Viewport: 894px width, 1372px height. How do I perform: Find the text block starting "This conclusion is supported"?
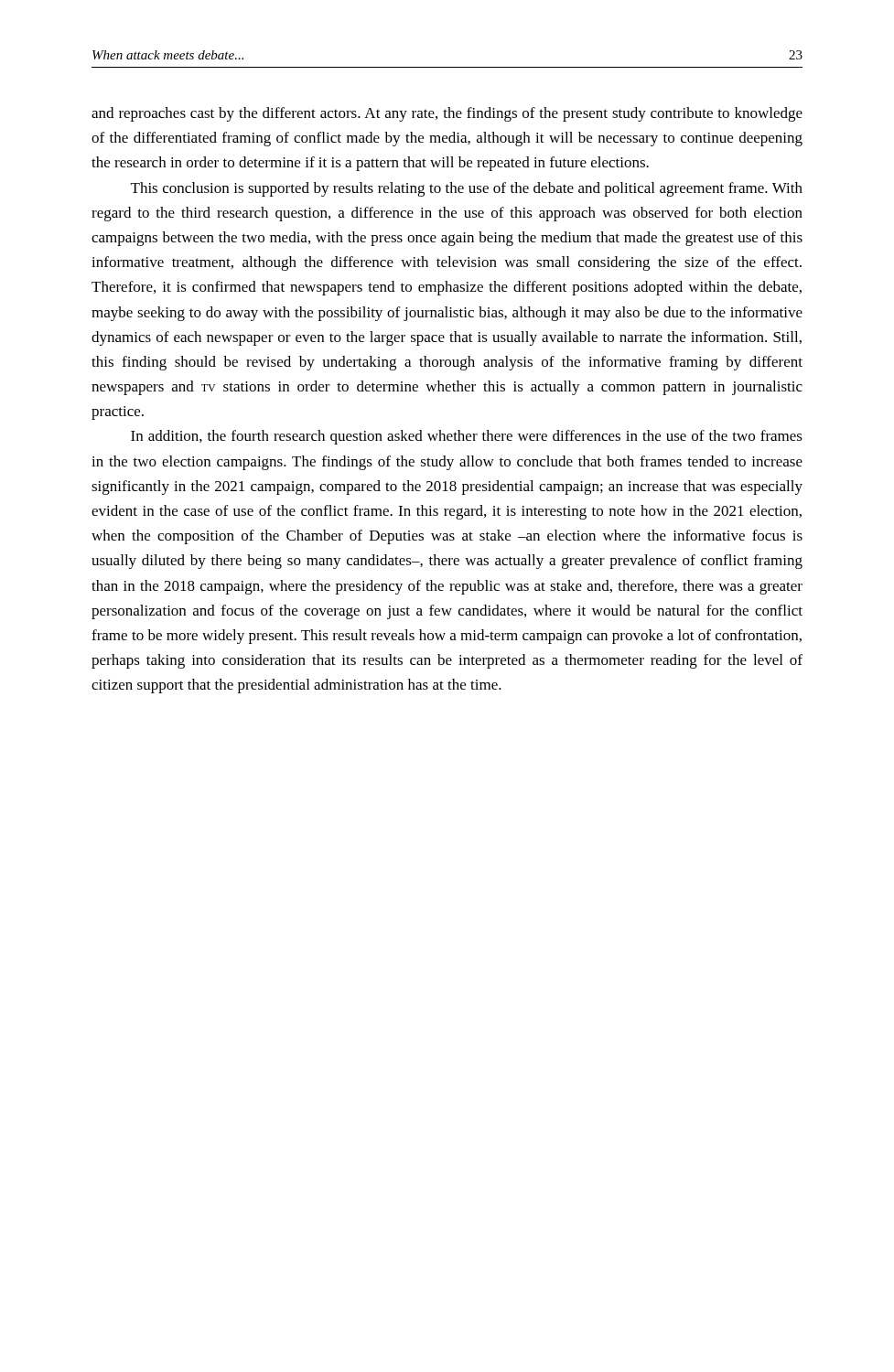[447, 300]
